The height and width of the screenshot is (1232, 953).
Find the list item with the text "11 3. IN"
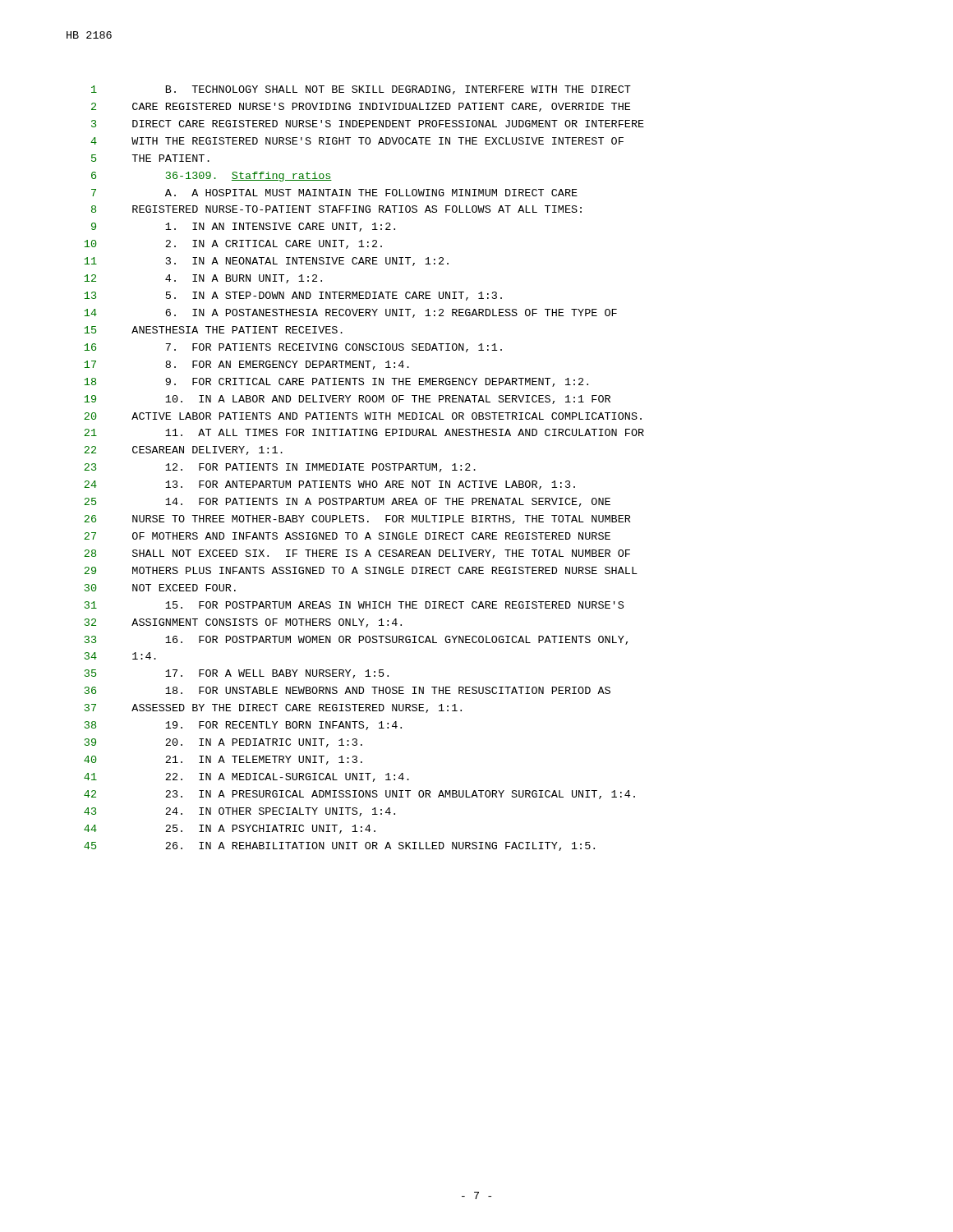pos(258,263)
